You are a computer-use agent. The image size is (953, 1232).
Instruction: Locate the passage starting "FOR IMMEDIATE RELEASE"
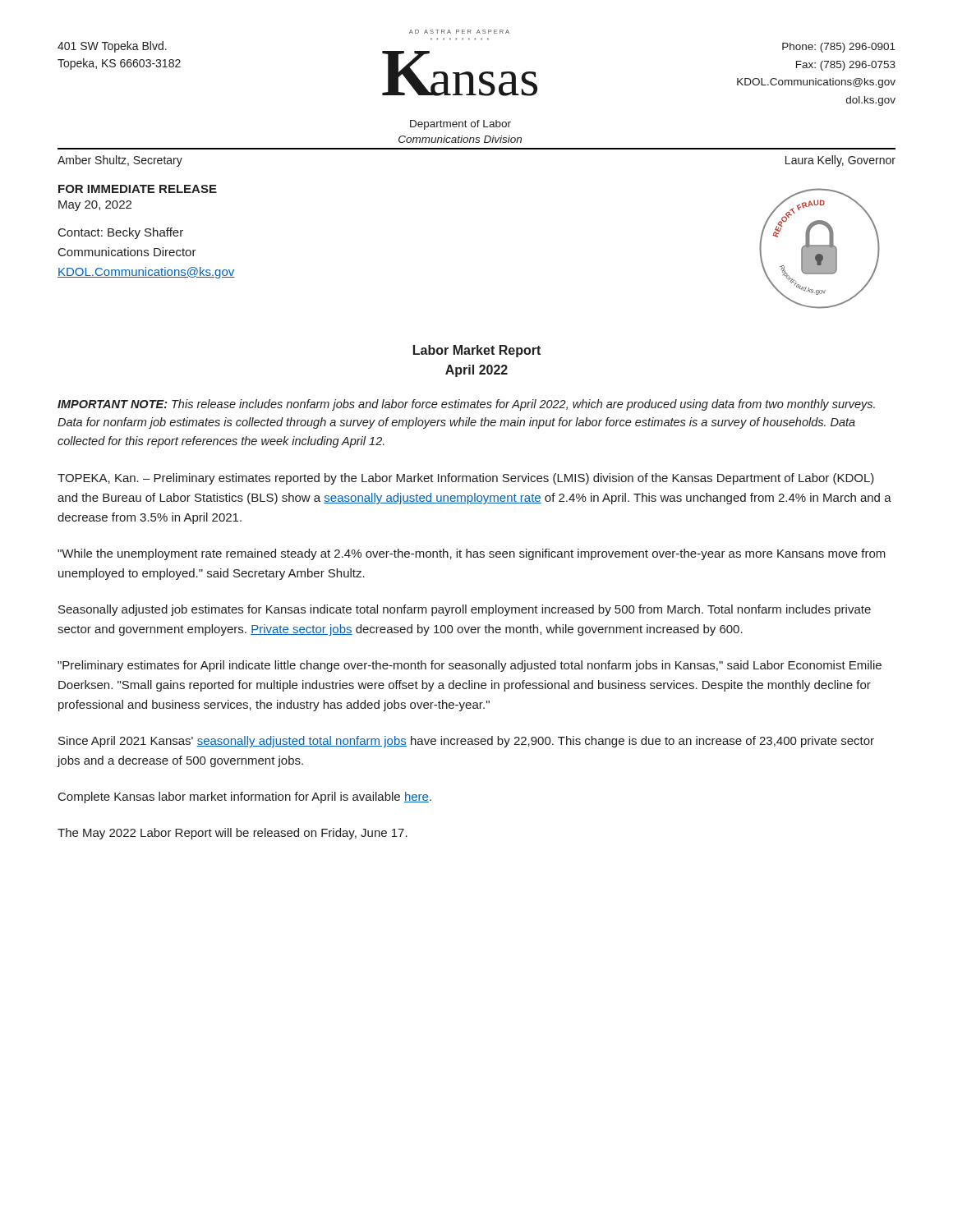[x=137, y=188]
